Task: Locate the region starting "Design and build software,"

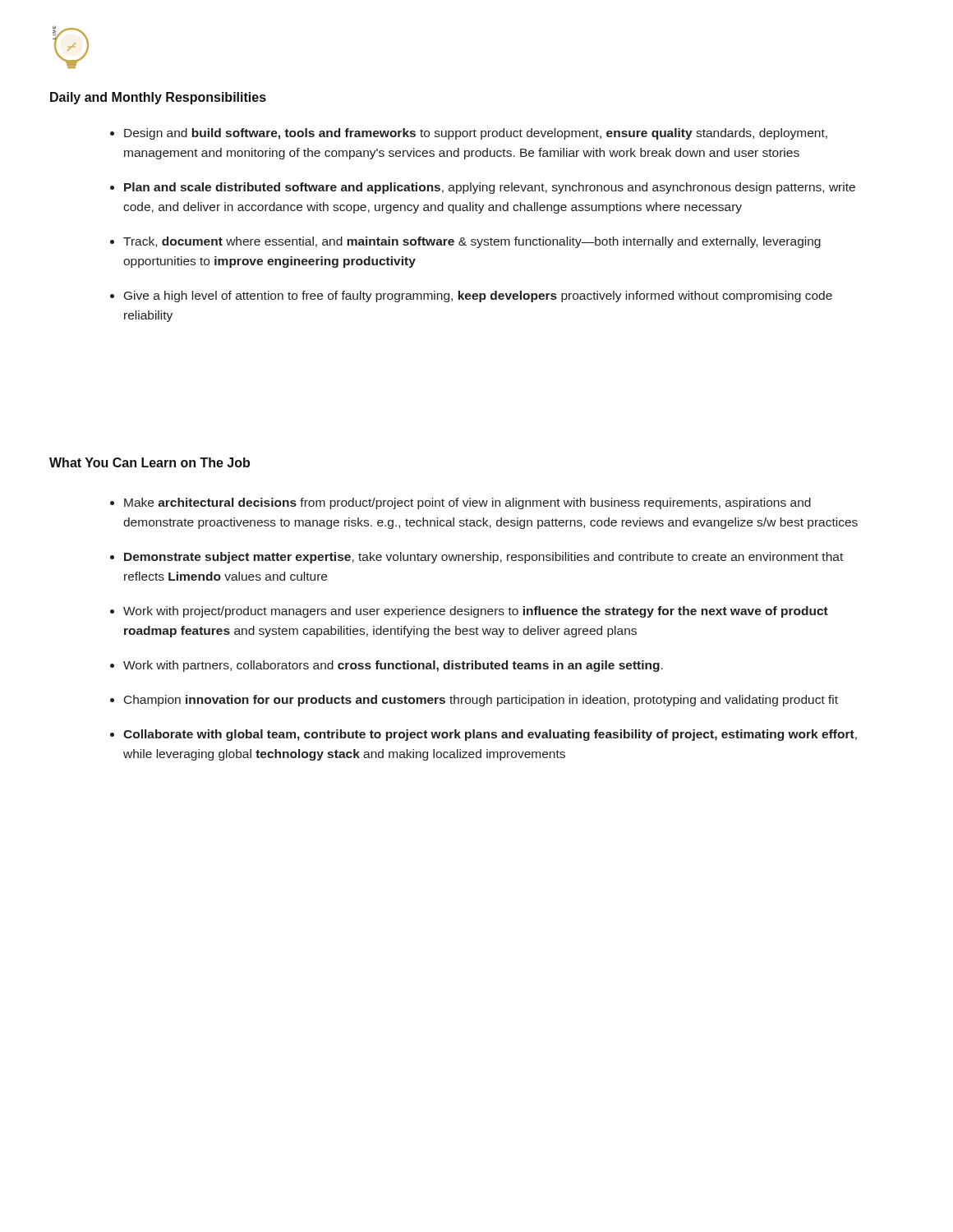Action: pyautogui.click(x=476, y=142)
